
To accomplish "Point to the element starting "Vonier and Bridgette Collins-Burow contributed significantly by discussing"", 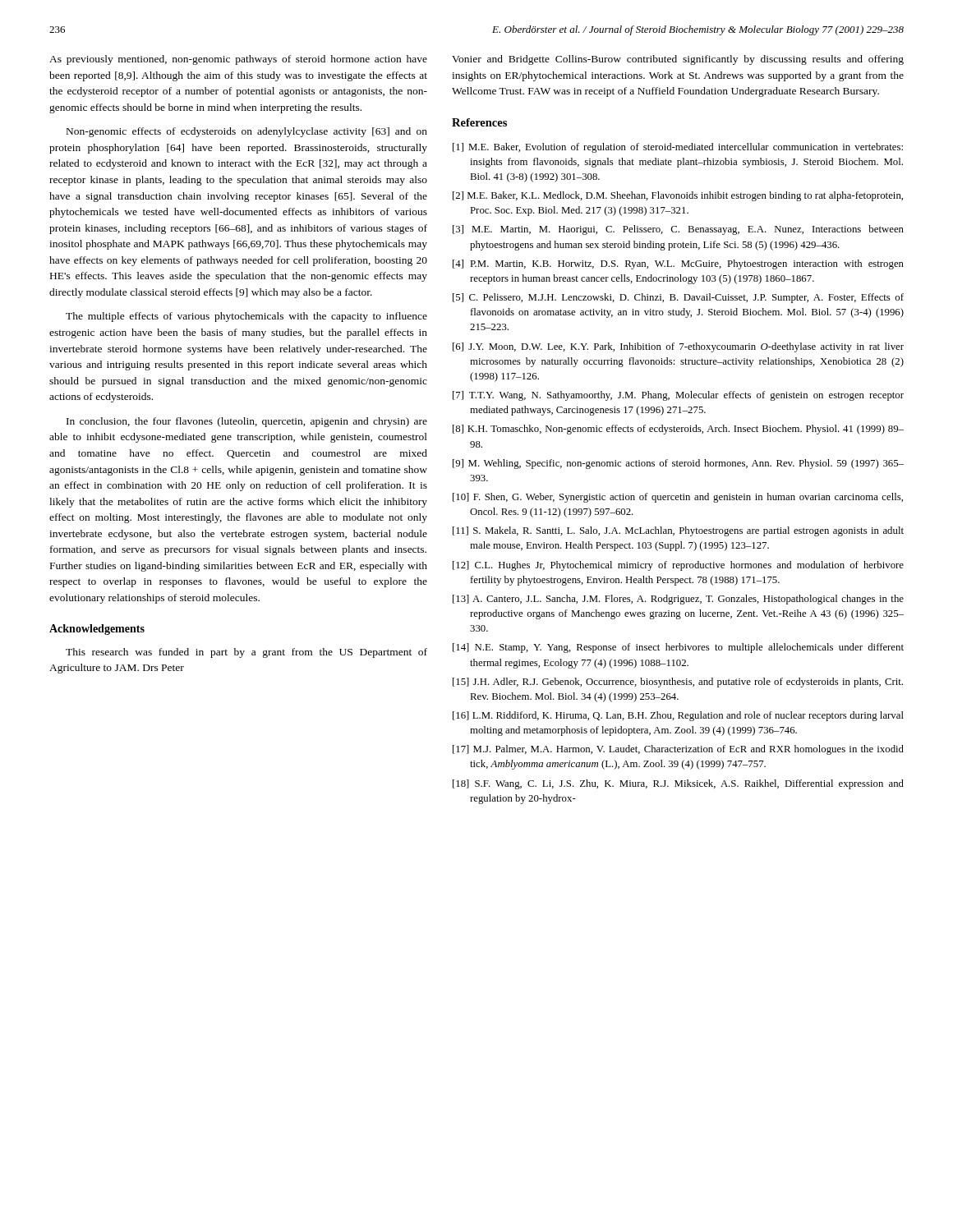I will [678, 75].
